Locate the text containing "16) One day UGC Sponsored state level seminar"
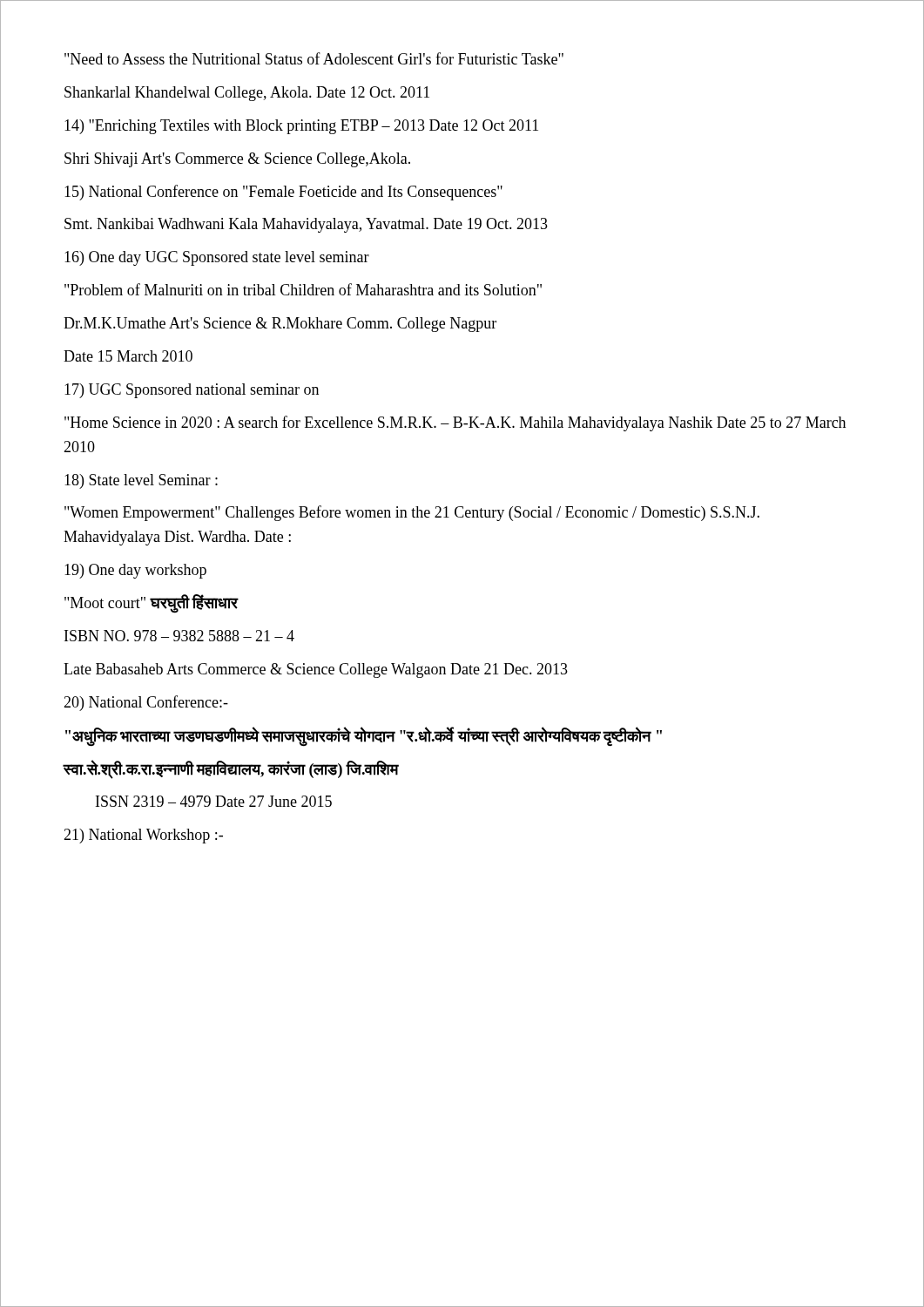This screenshot has width=924, height=1307. click(x=216, y=257)
